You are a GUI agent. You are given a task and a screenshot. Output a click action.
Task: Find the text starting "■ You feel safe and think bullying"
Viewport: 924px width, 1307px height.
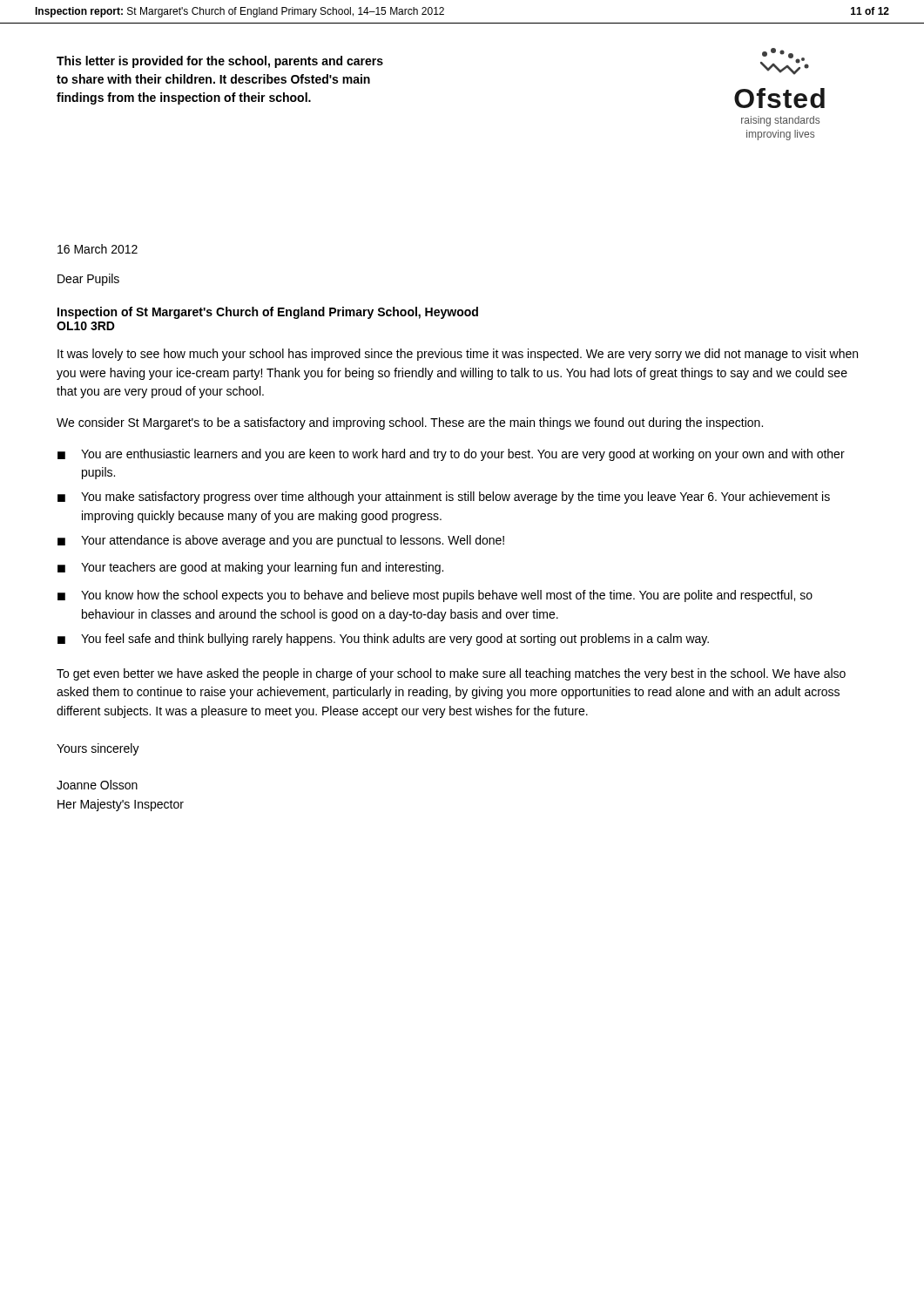pyautogui.click(x=462, y=641)
